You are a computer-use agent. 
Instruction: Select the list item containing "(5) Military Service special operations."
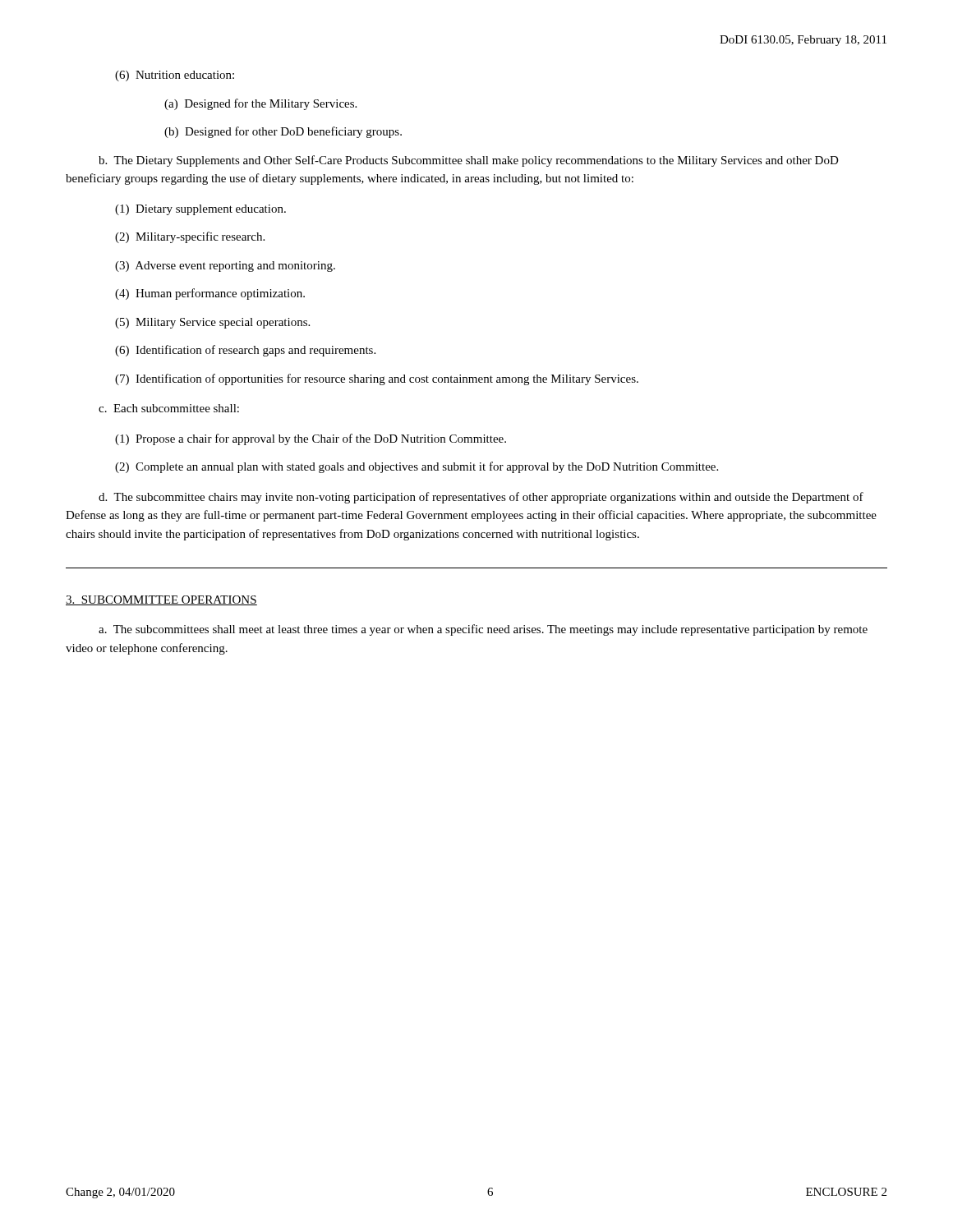[x=213, y=322]
